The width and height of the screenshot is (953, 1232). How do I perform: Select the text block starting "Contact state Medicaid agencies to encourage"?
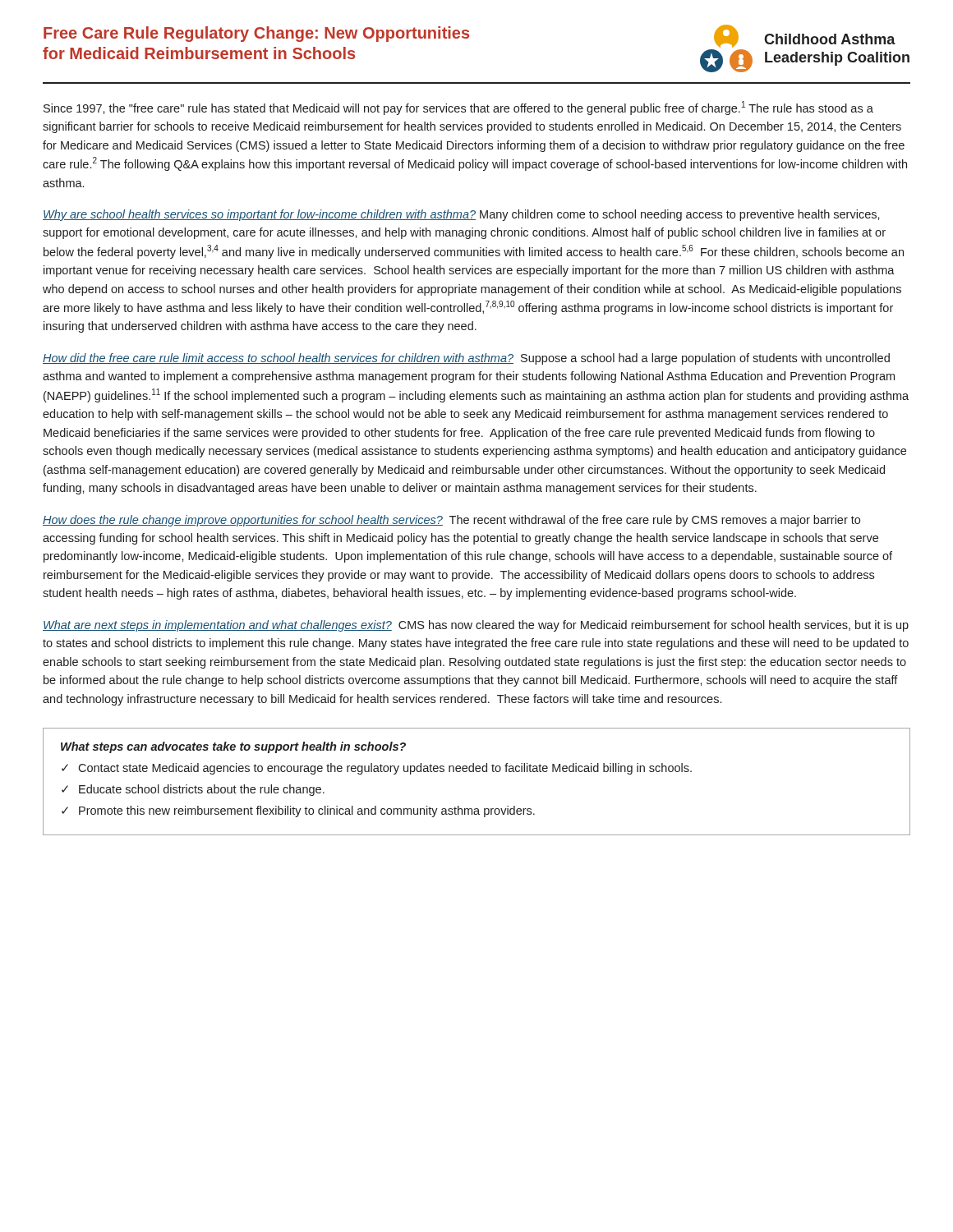[x=385, y=768]
